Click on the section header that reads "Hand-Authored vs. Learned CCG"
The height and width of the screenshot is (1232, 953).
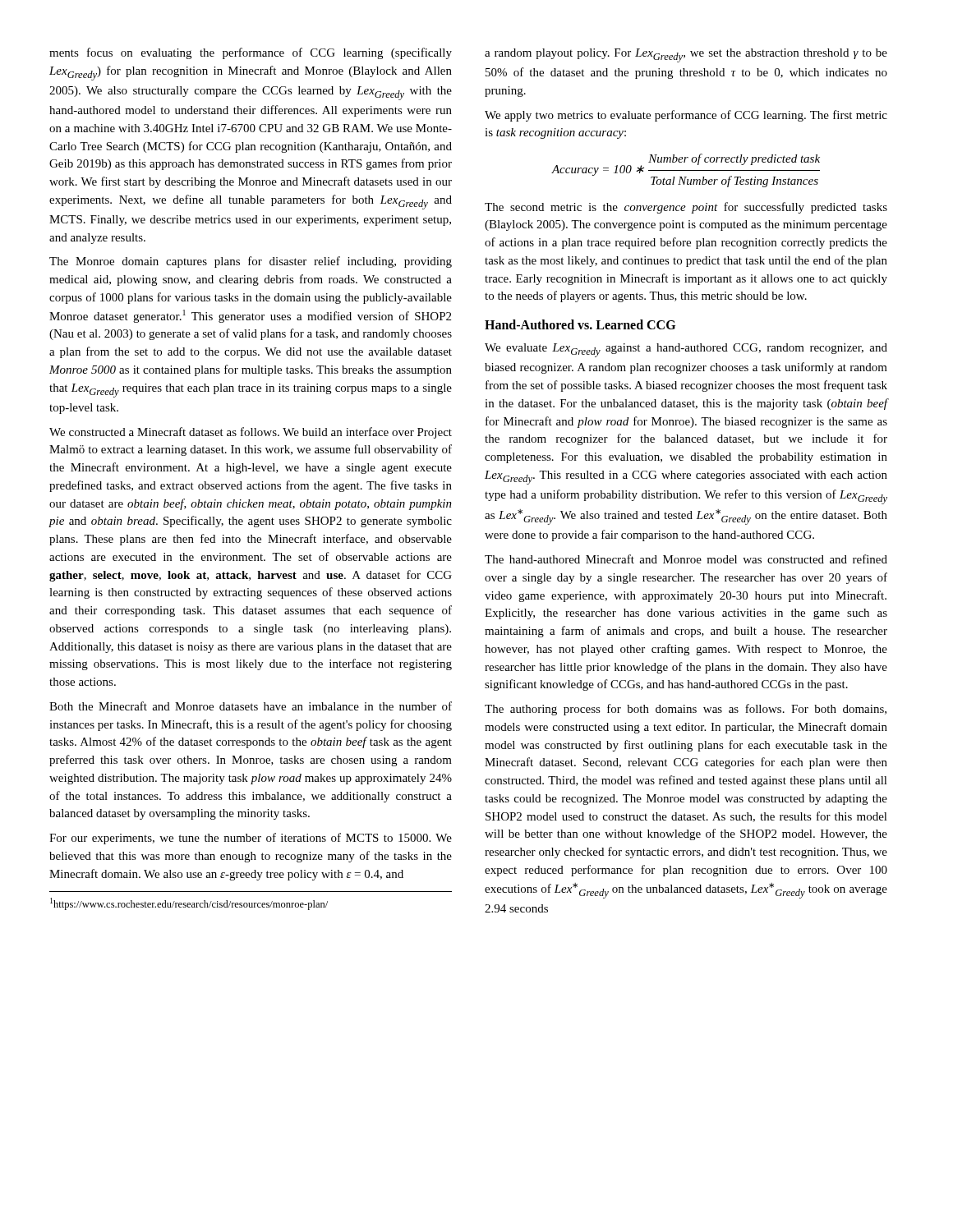point(686,325)
